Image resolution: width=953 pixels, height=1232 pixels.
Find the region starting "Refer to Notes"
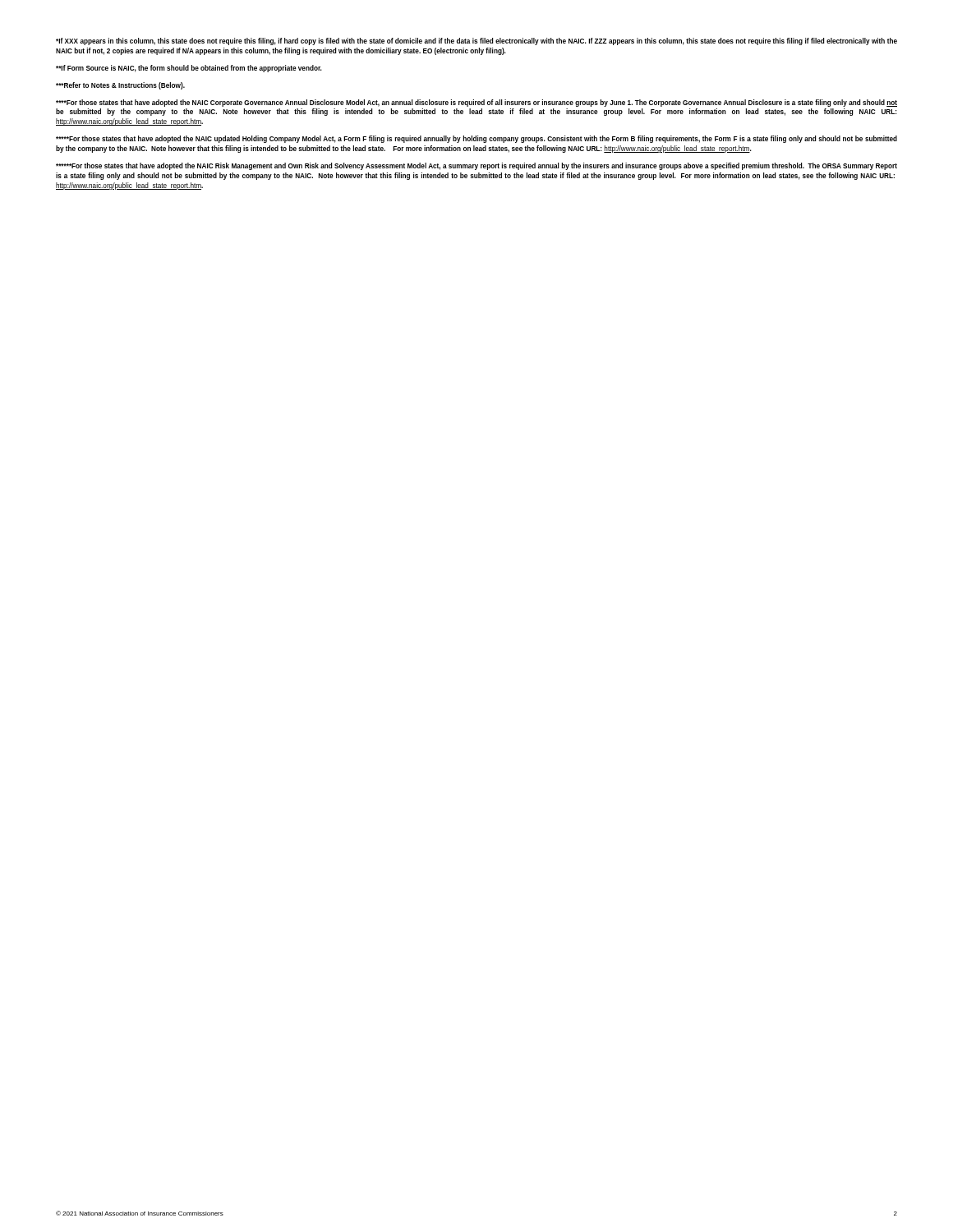pos(120,86)
